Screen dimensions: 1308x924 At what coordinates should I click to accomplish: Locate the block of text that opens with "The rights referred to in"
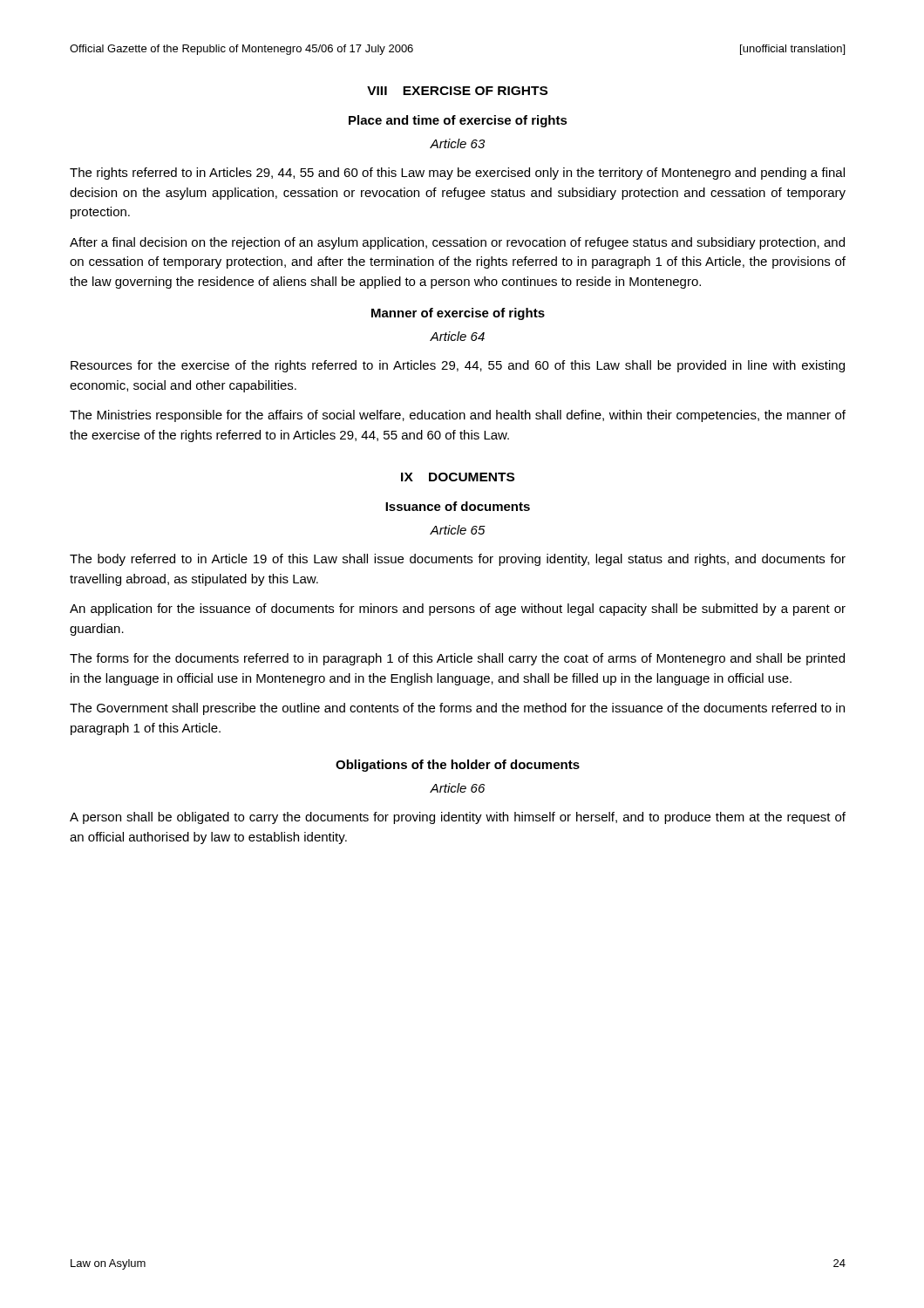click(x=458, y=192)
